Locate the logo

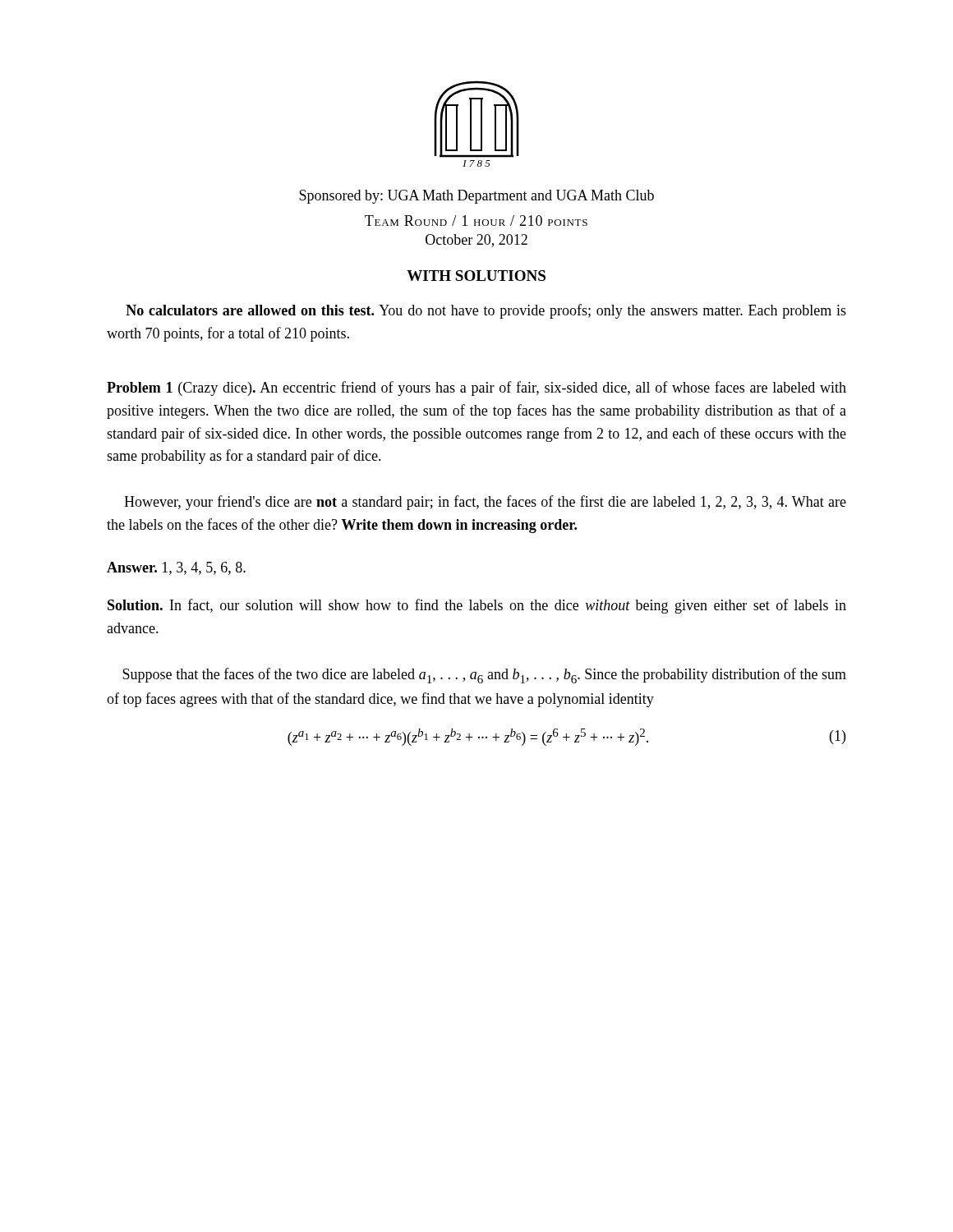pyautogui.click(x=476, y=123)
